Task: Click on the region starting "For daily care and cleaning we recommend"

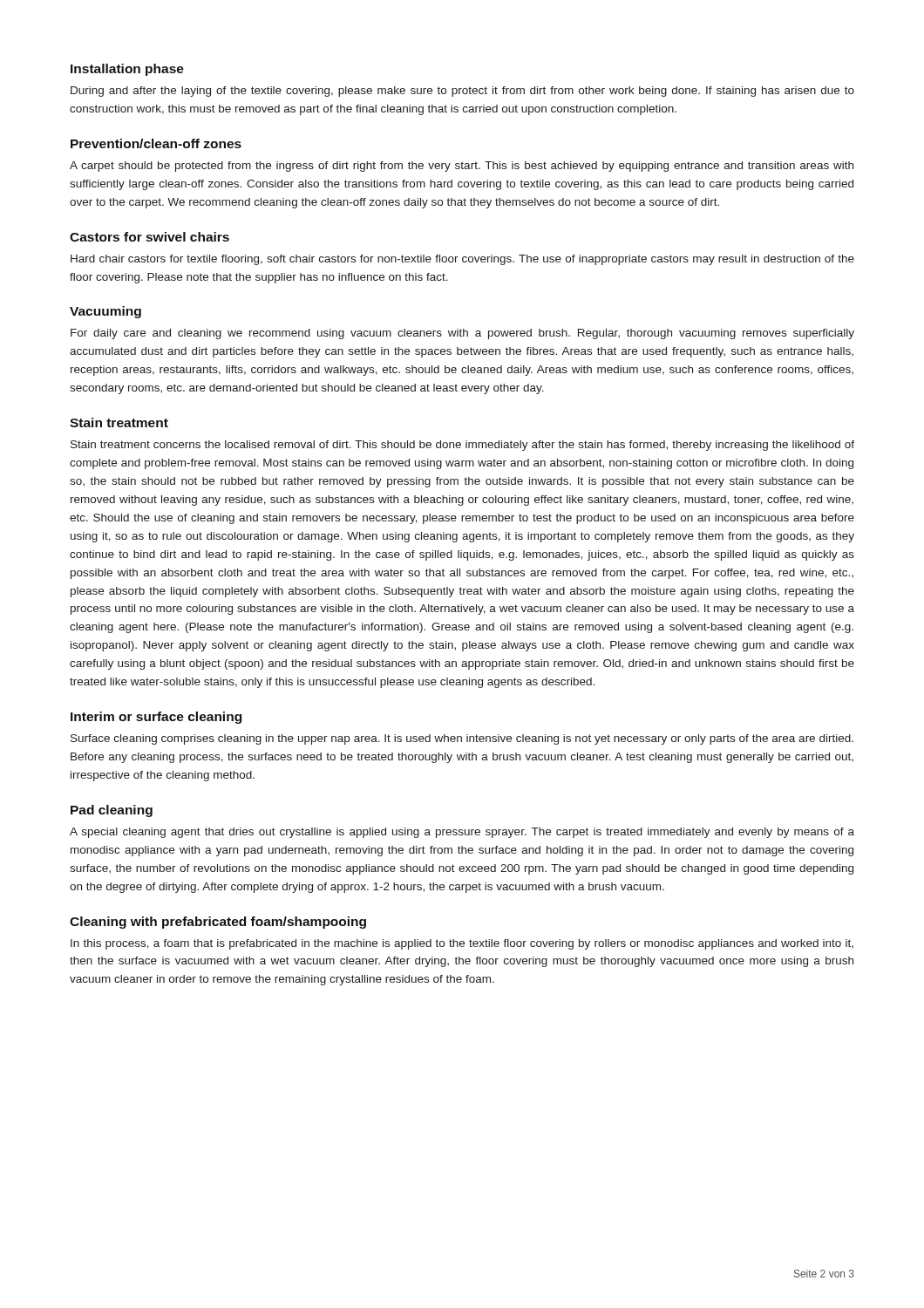Action: (462, 360)
